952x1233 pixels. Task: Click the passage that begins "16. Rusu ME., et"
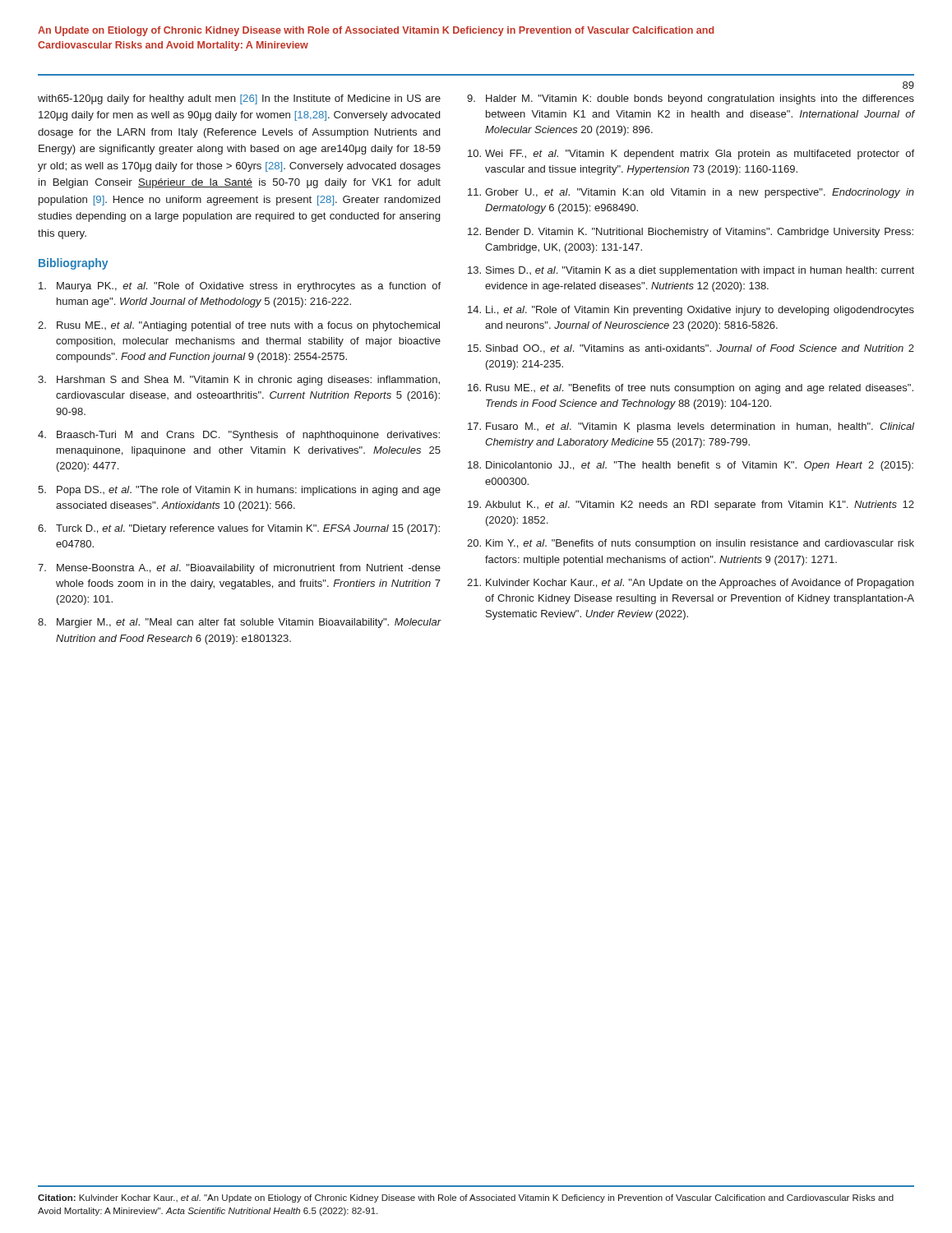pos(691,395)
